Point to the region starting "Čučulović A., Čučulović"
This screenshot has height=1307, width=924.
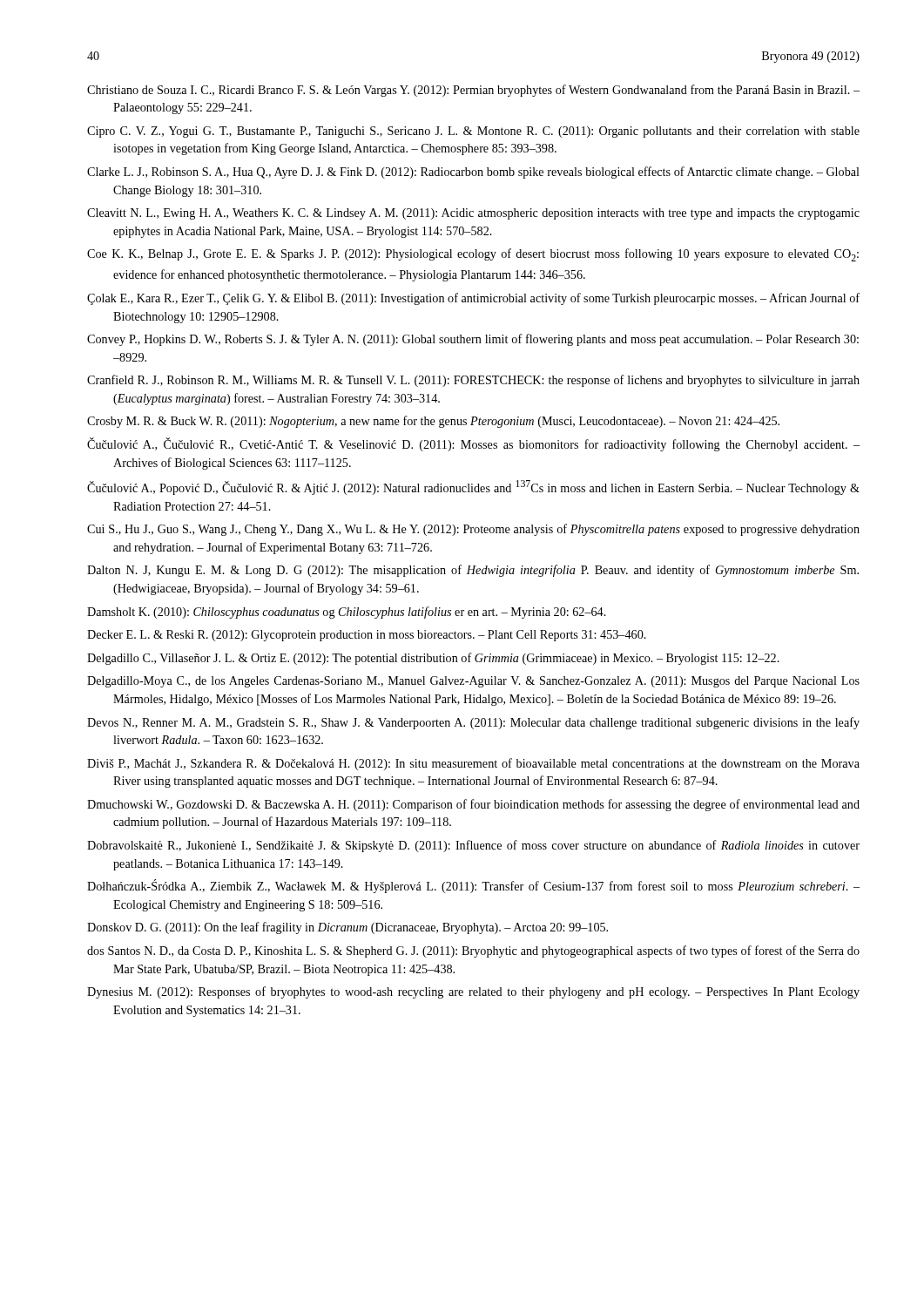pyautogui.click(x=473, y=454)
